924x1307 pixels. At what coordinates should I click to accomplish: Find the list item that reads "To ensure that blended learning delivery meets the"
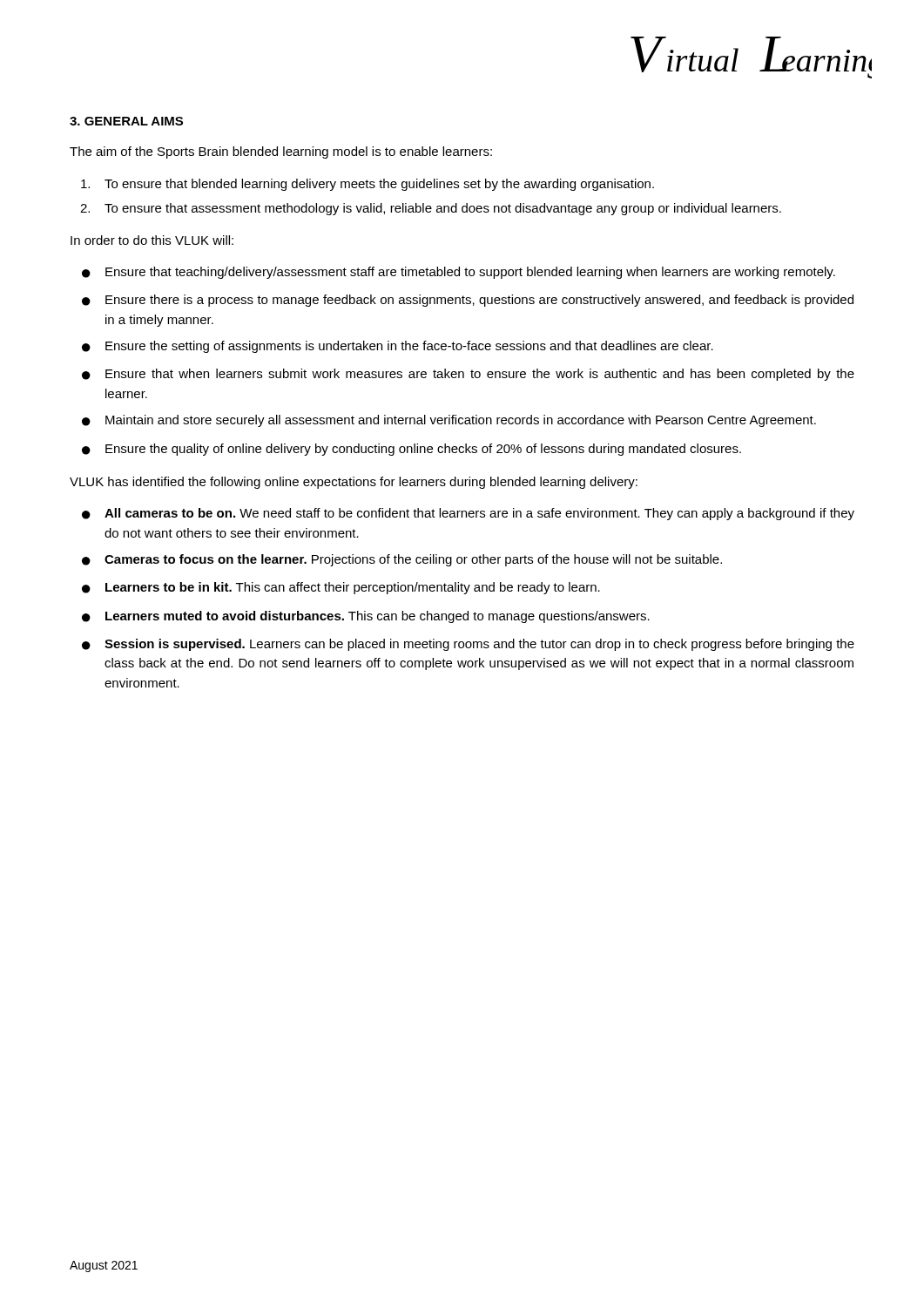pos(368,184)
